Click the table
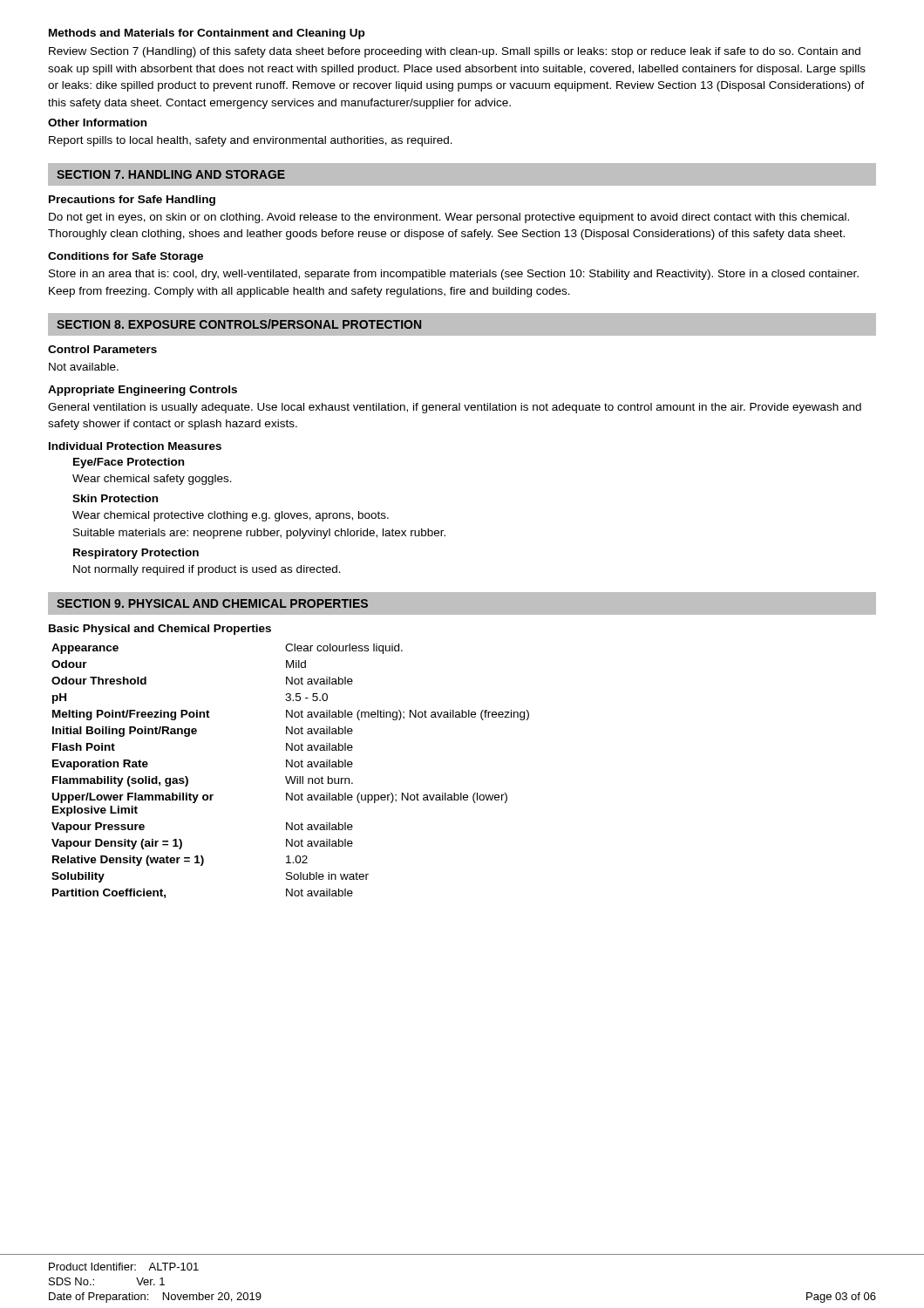The height and width of the screenshot is (1308, 924). 462,770
